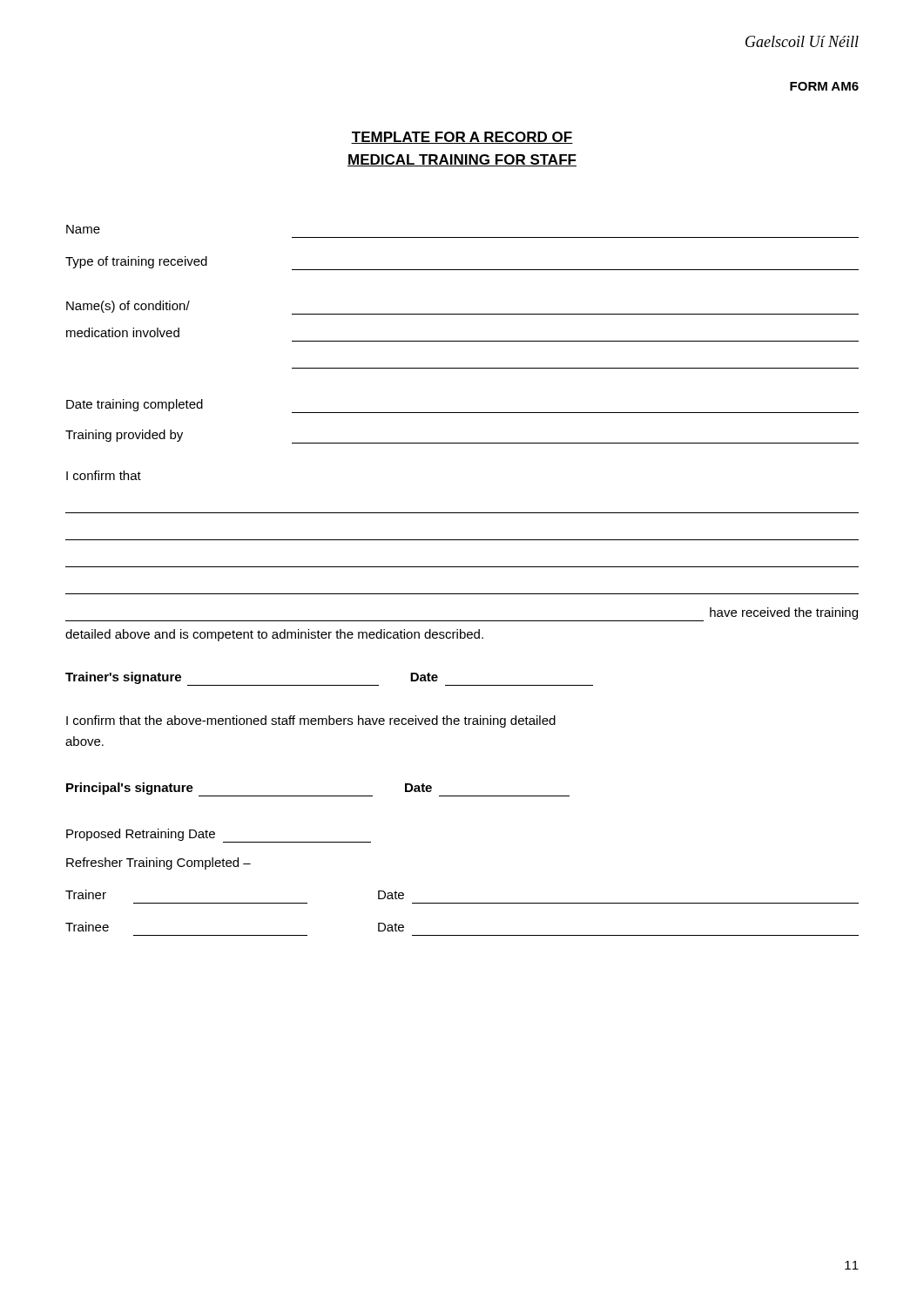Select the text that says "Type of training received"
This screenshot has width=924, height=1307.
point(462,260)
